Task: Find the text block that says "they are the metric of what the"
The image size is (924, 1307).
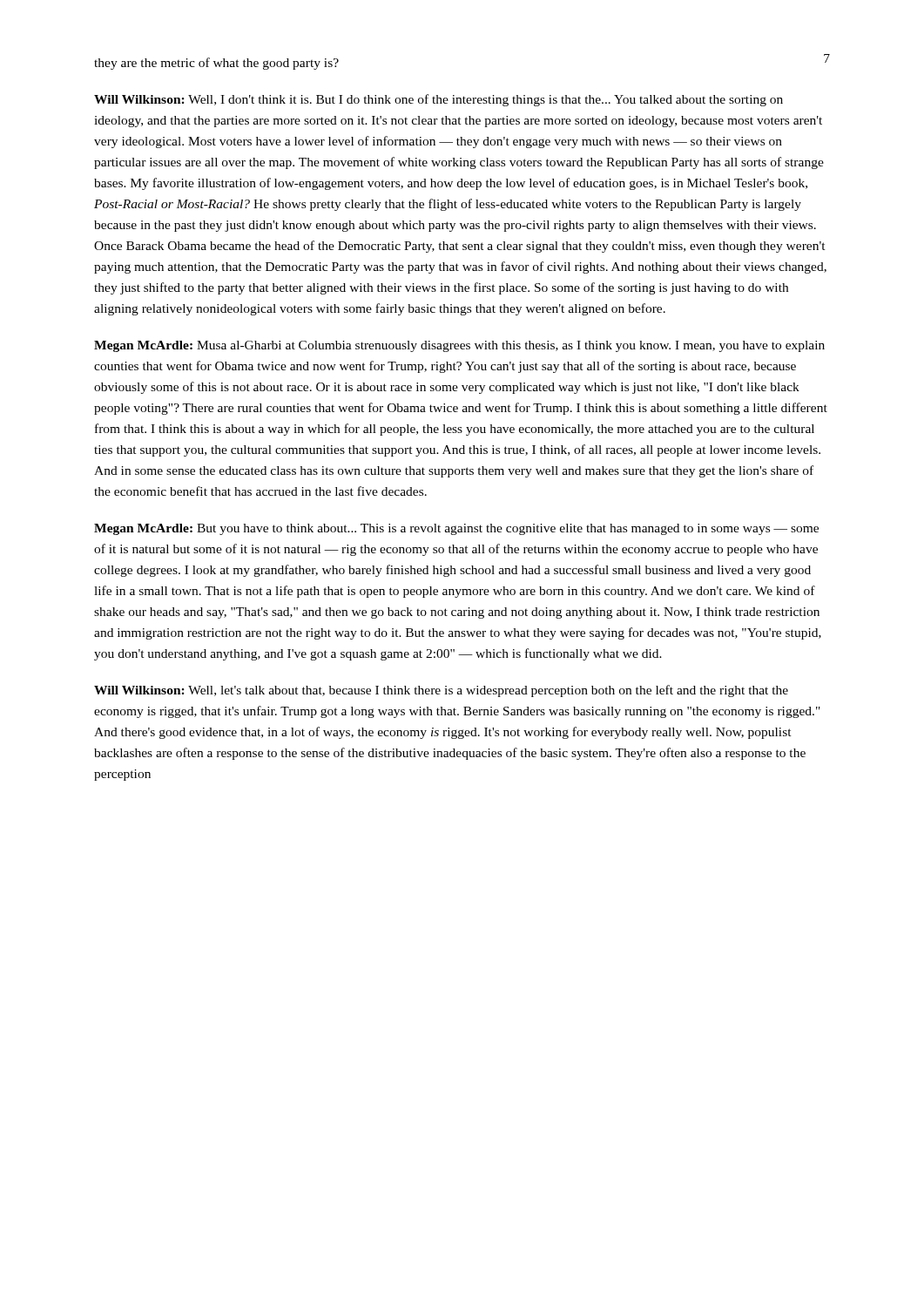Action: tap(216, 62)
